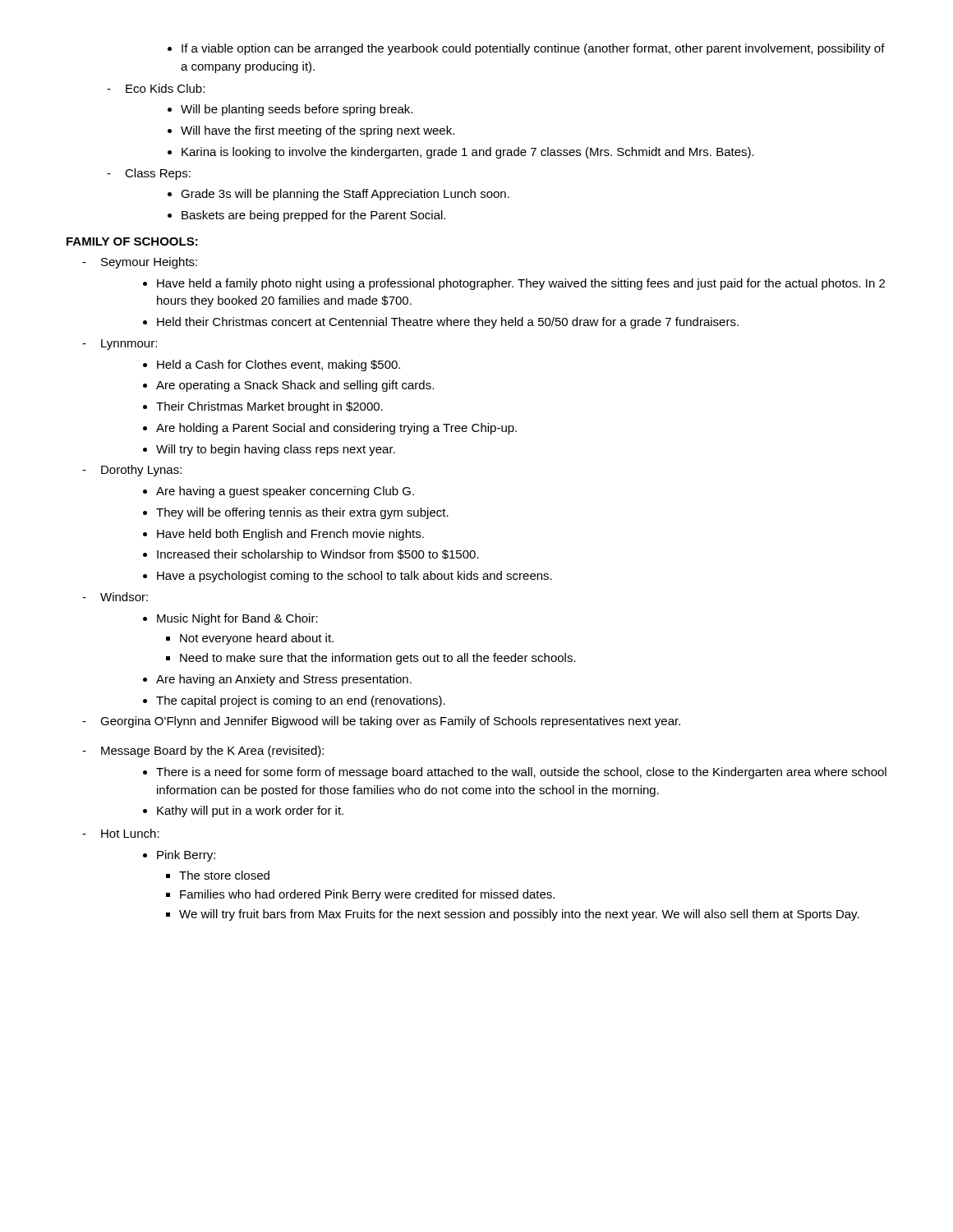Find "- Windsor:" on this page
The image size is (953, 1232).
click(x=115, y=597)
